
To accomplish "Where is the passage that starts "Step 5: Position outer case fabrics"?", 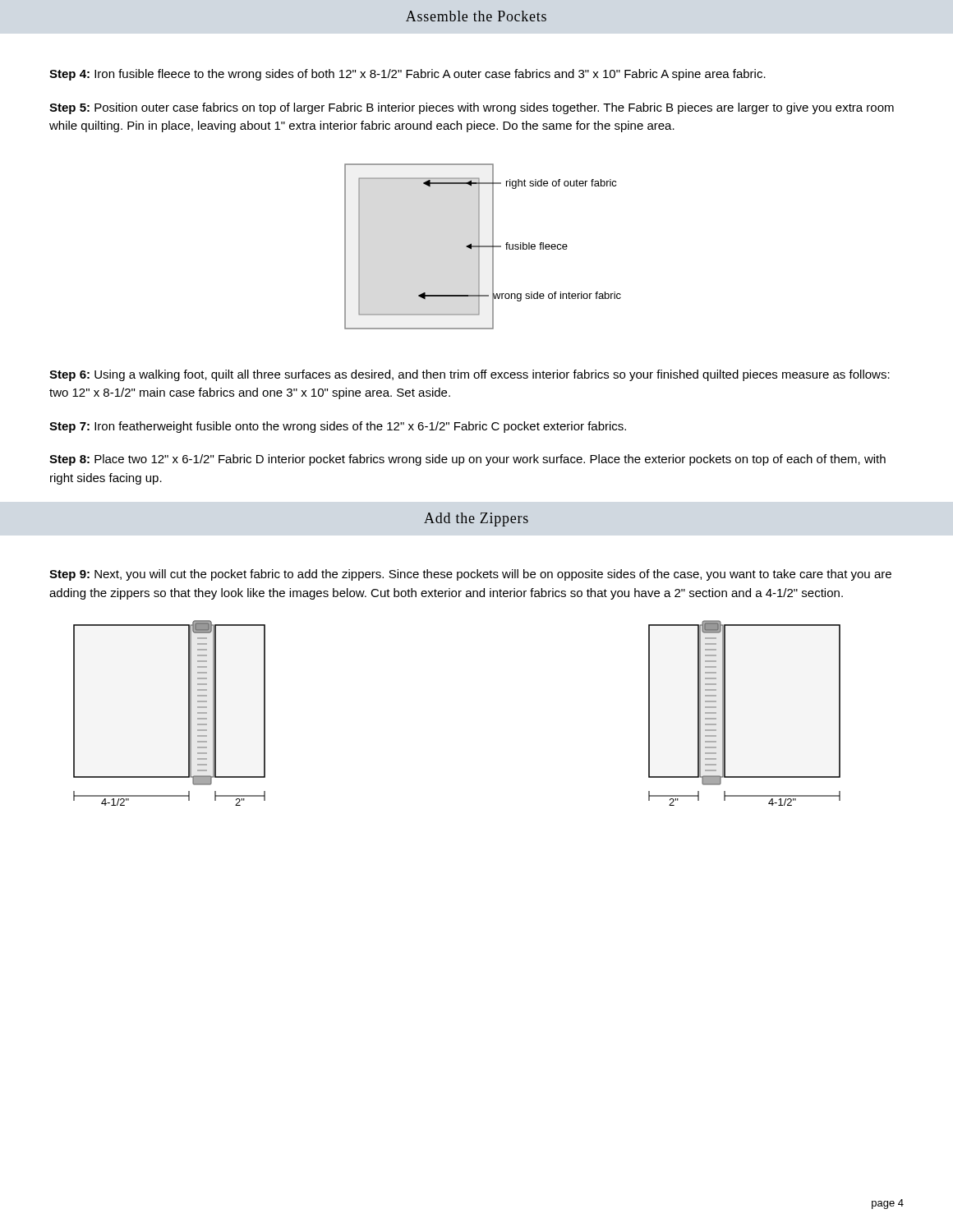I will 472,116.
